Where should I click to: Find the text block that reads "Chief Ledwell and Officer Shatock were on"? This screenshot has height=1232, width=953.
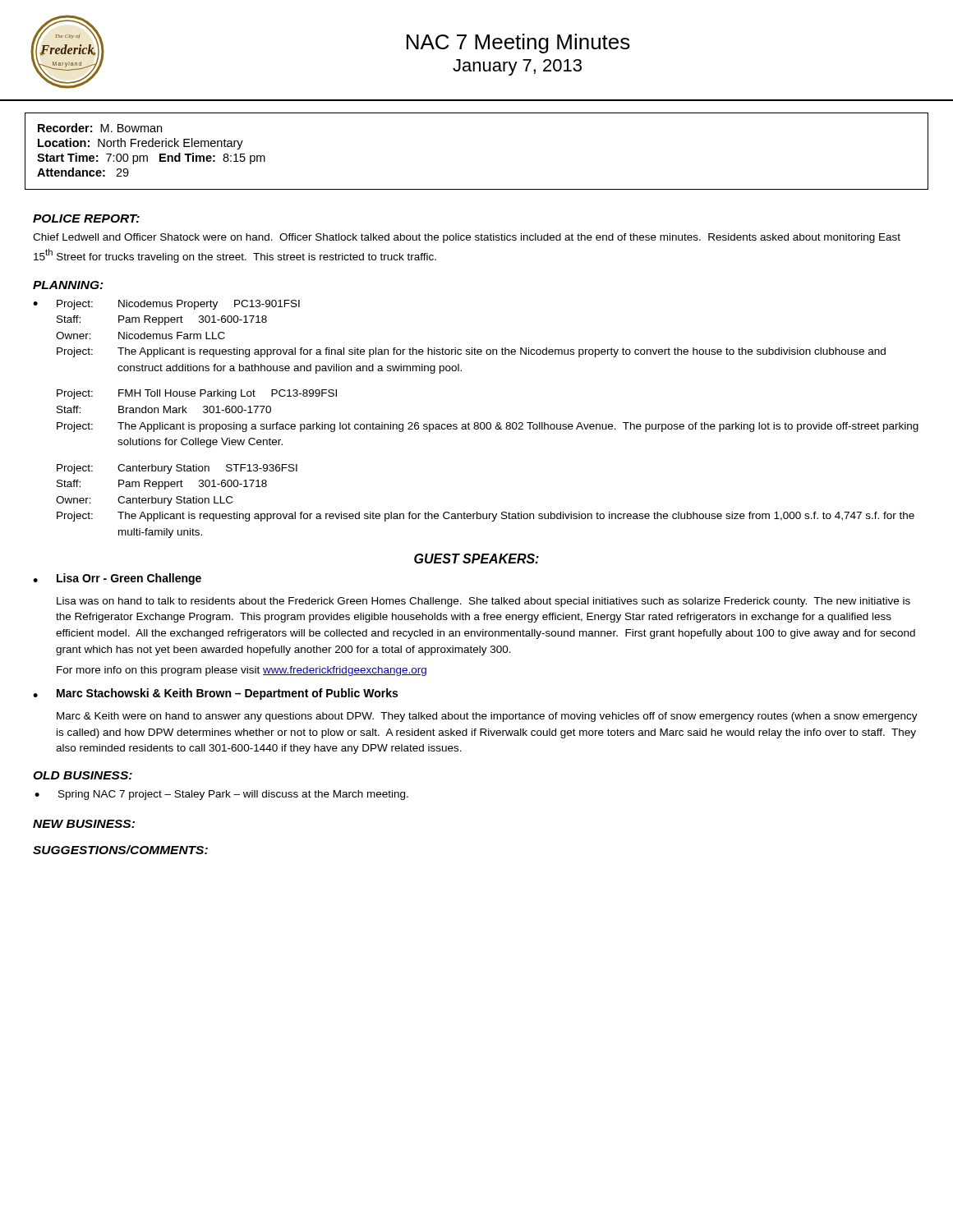[467, 246]
